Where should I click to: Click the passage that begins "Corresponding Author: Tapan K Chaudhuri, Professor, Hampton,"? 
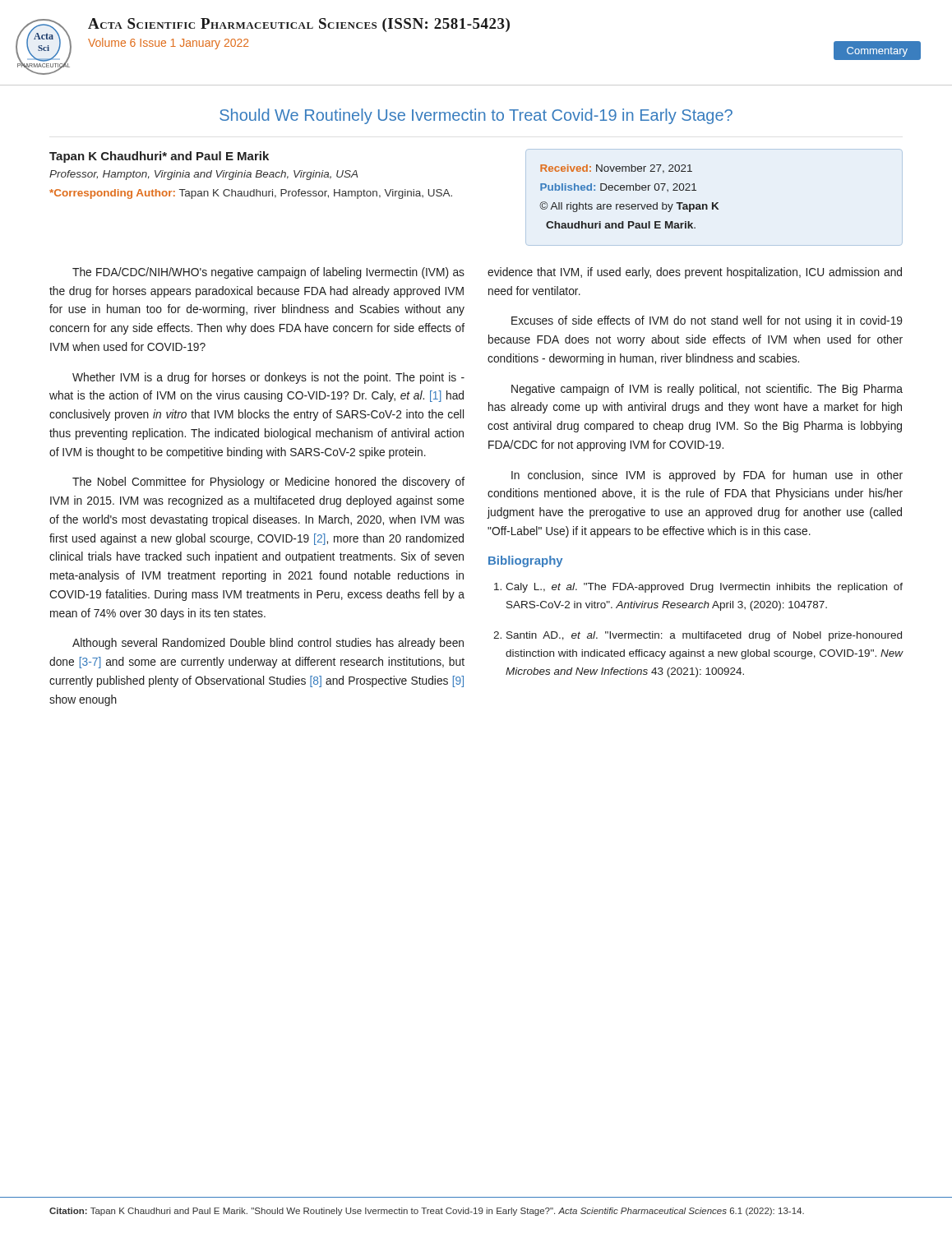251,193
